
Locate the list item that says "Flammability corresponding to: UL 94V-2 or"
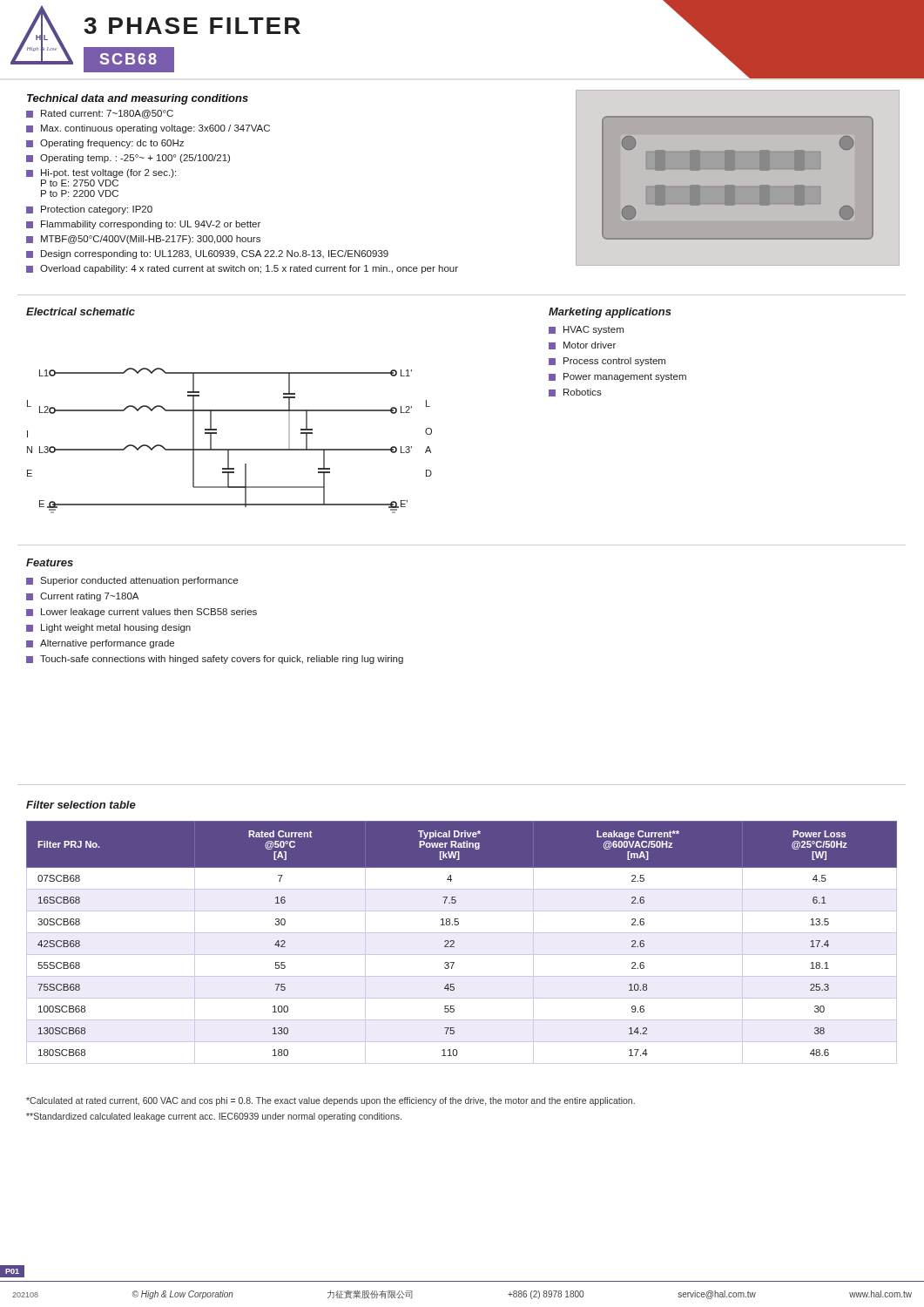click(x=143, y=224)
